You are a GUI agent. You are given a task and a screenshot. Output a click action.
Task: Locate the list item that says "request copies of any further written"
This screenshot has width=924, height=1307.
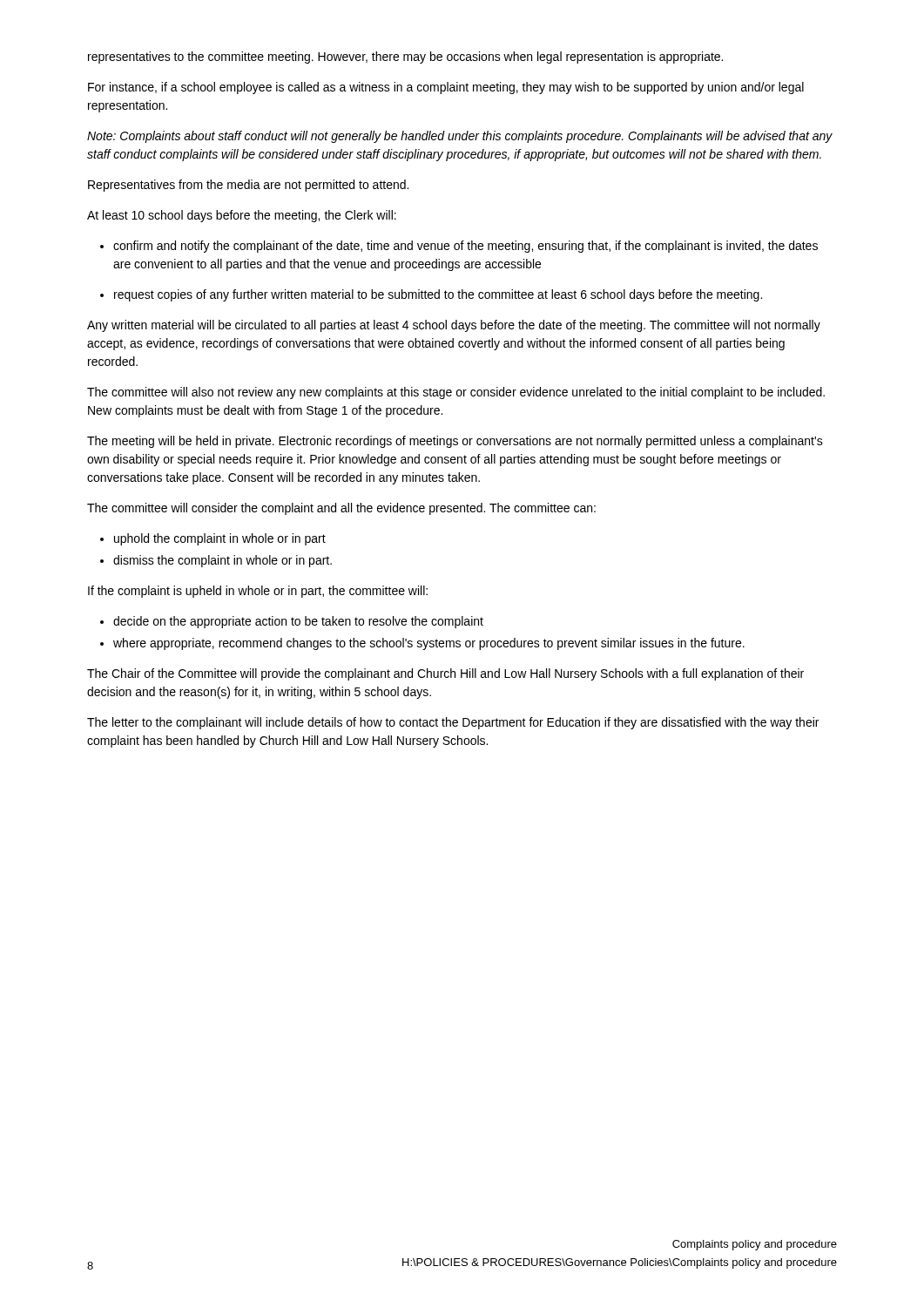tap(475, 295)
